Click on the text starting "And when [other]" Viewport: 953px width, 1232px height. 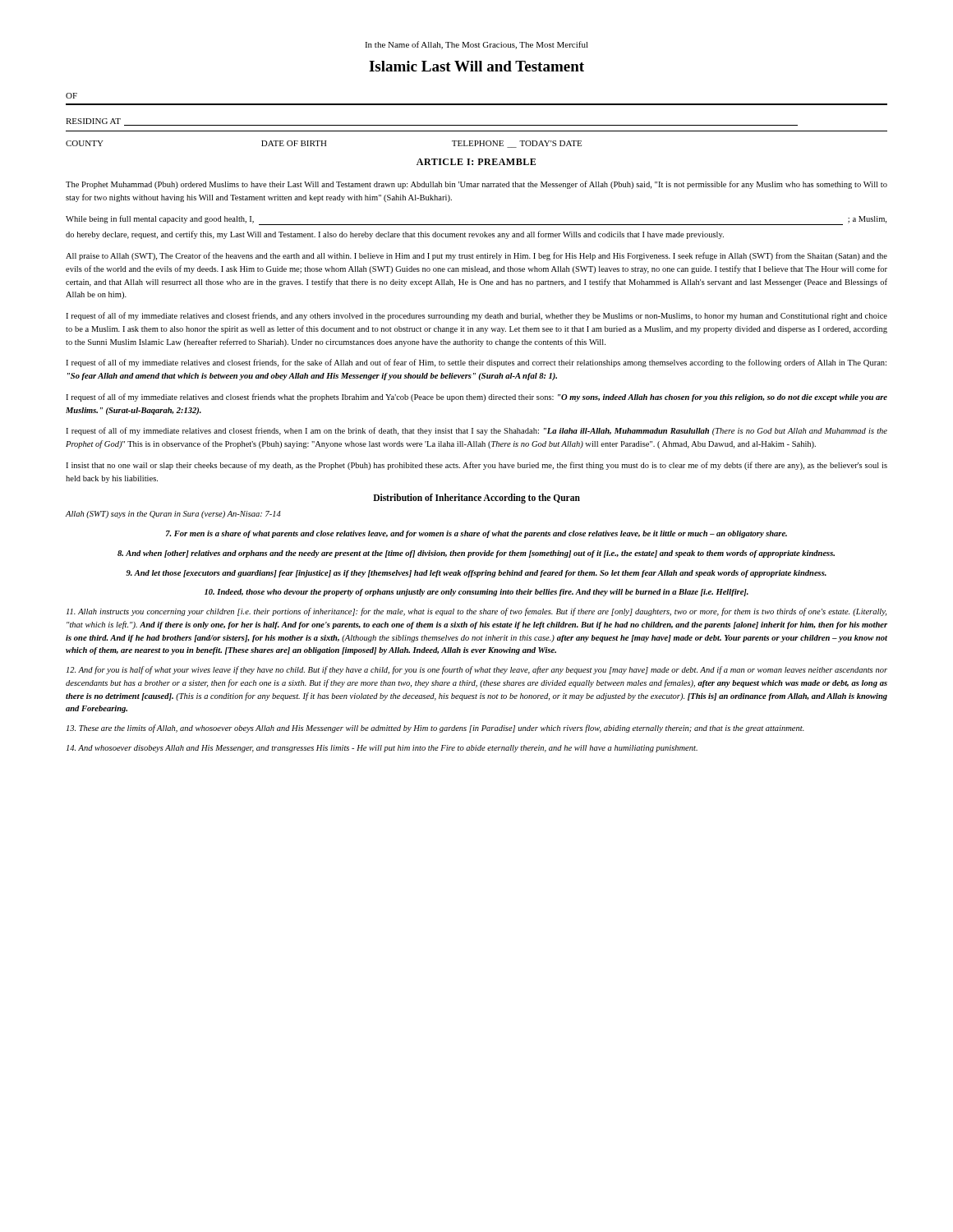pos(476,553)
